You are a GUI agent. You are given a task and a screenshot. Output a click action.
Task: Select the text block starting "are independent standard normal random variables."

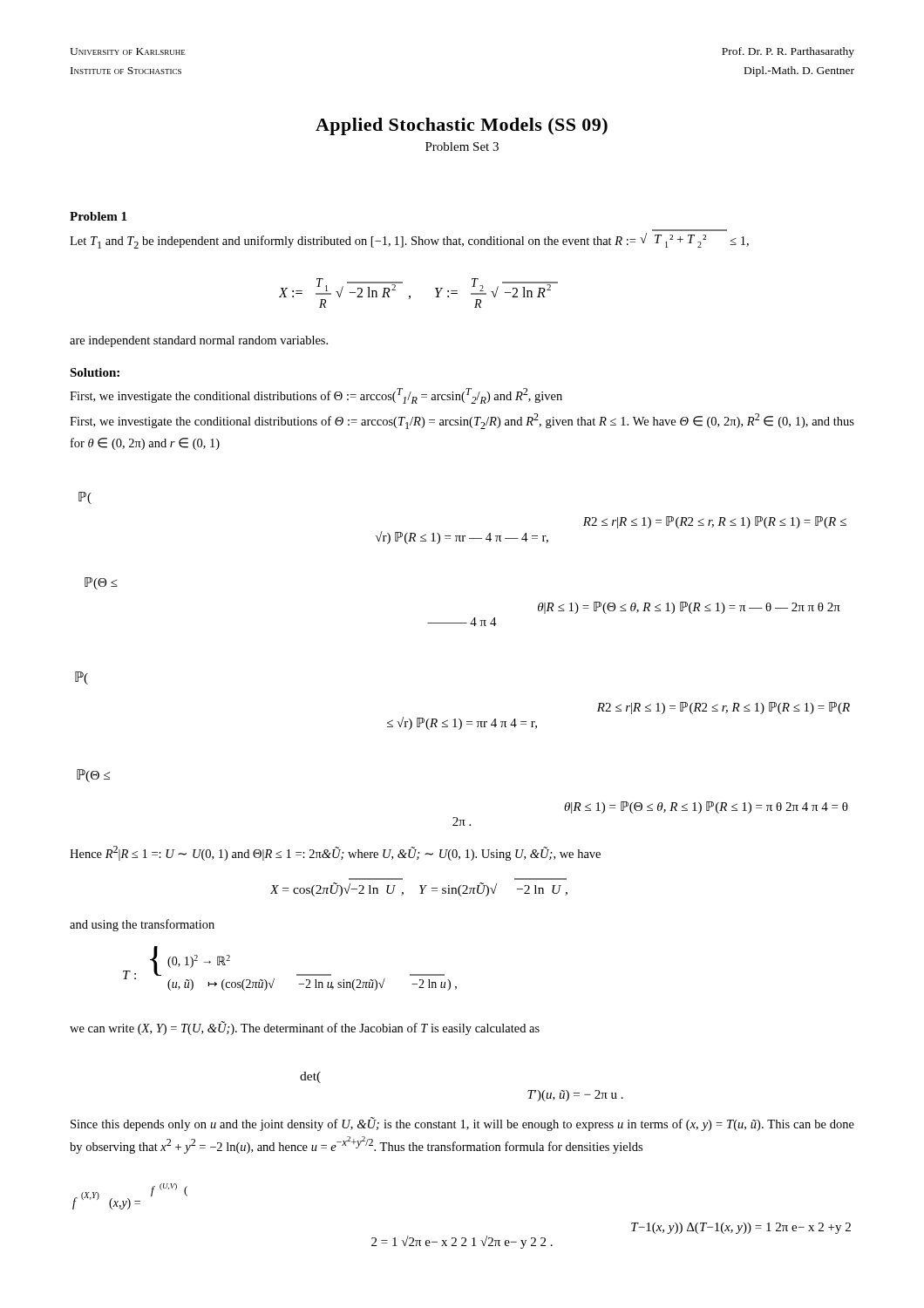click(x=199, y=340)
